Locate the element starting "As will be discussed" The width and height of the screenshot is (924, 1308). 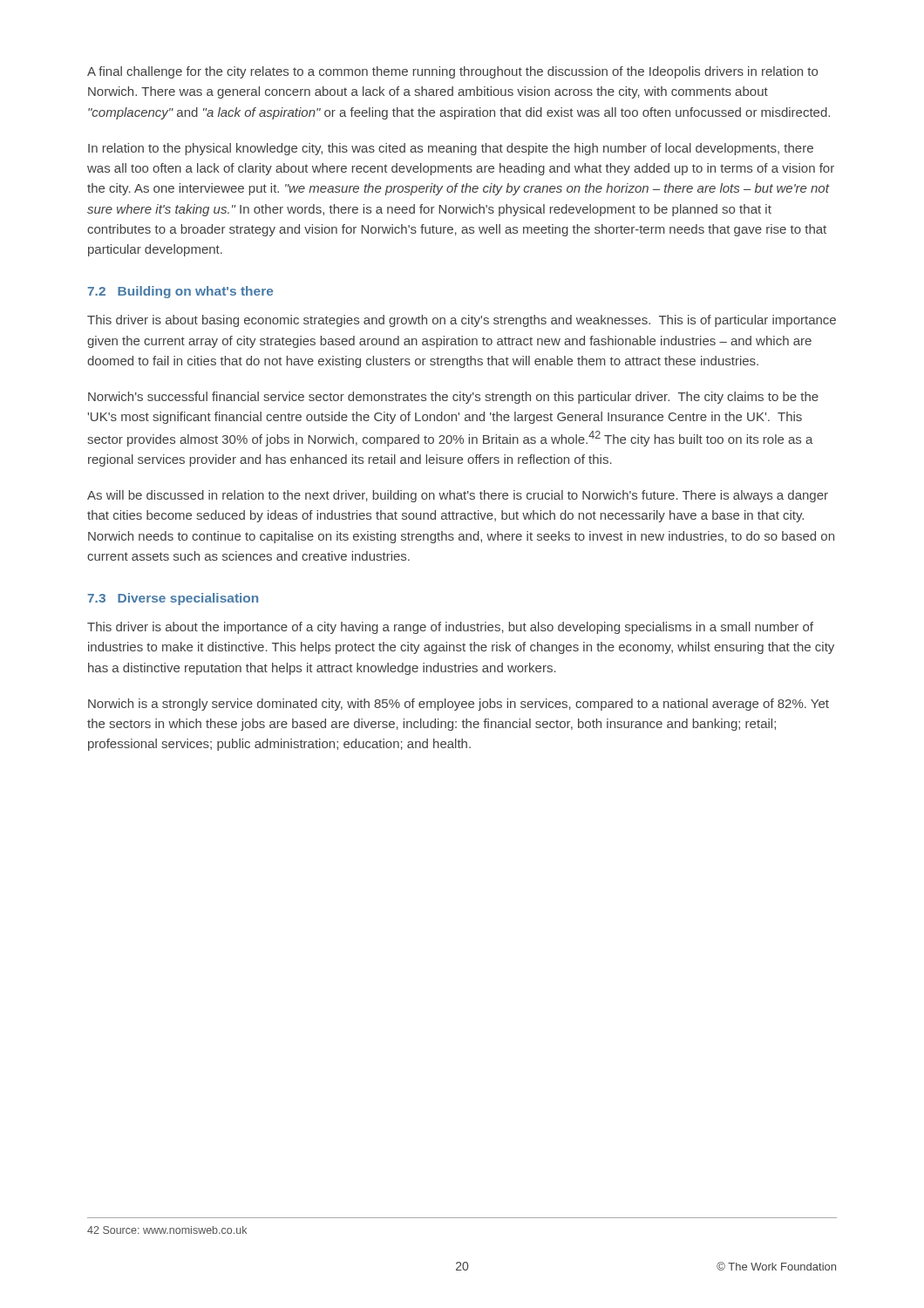click(x=461, y=525)
